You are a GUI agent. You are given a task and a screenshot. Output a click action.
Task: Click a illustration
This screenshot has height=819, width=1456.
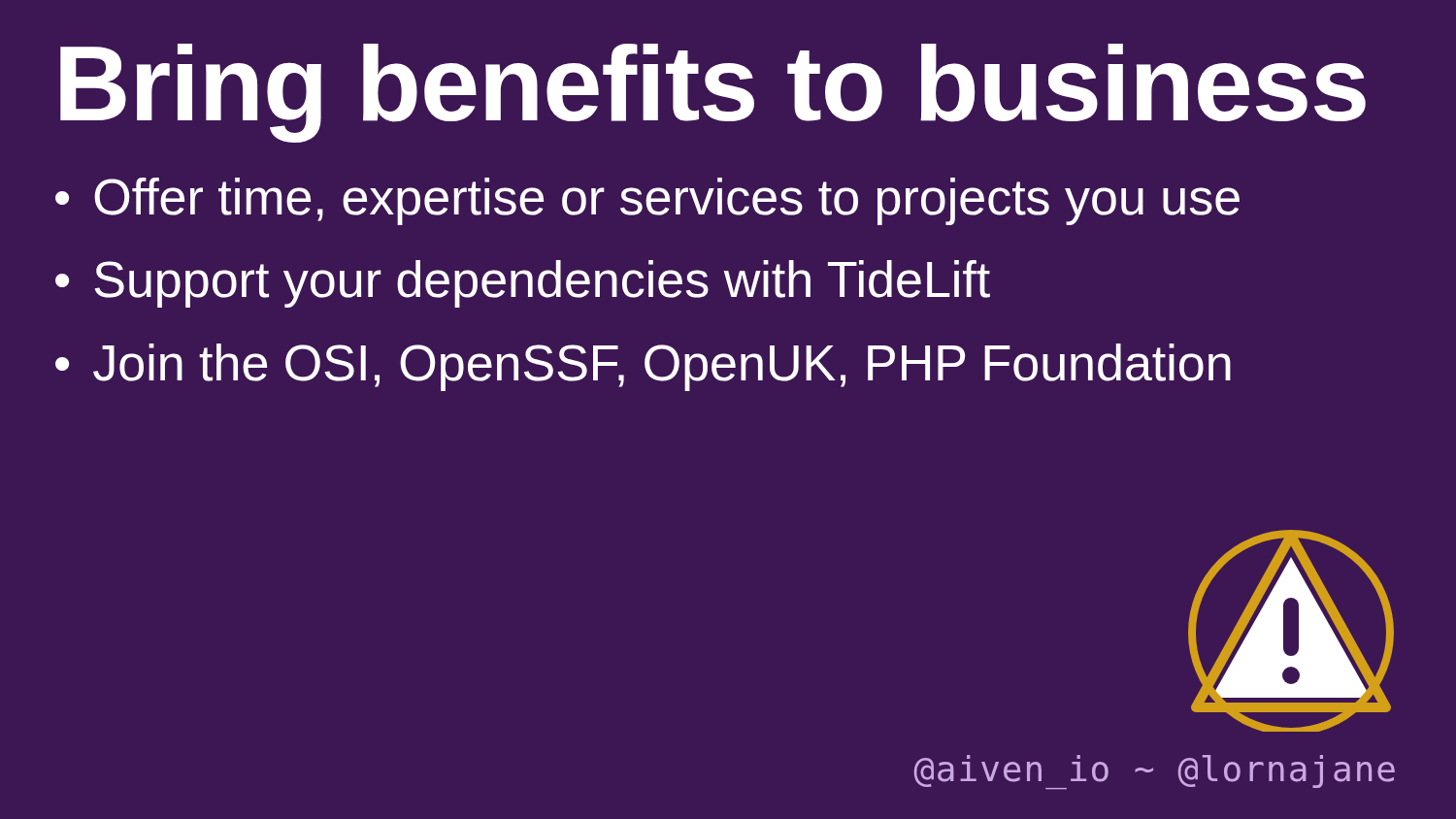coord(1291,630)
